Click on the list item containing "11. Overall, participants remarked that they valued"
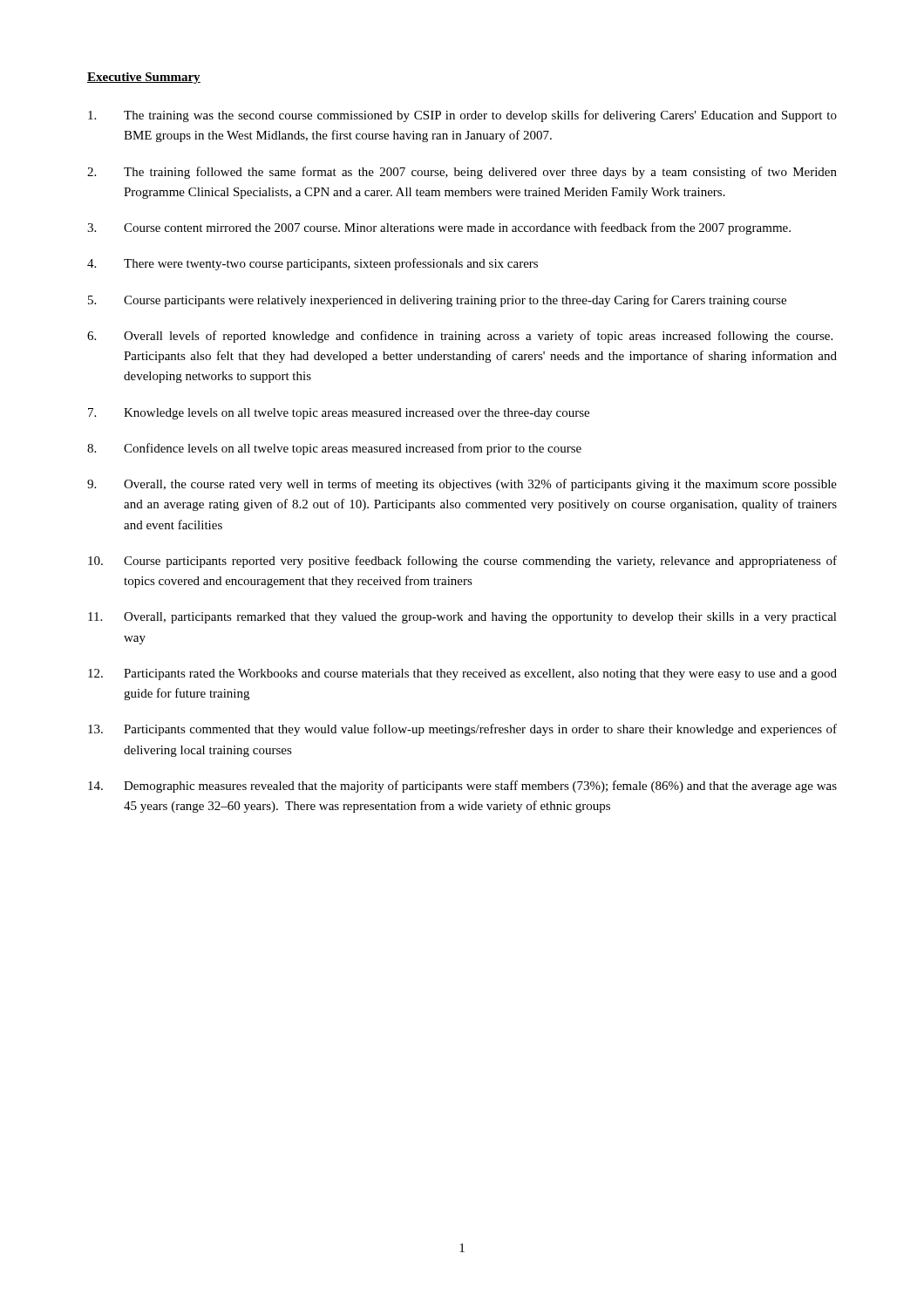 pyautogui.click(x=462, y=627)
